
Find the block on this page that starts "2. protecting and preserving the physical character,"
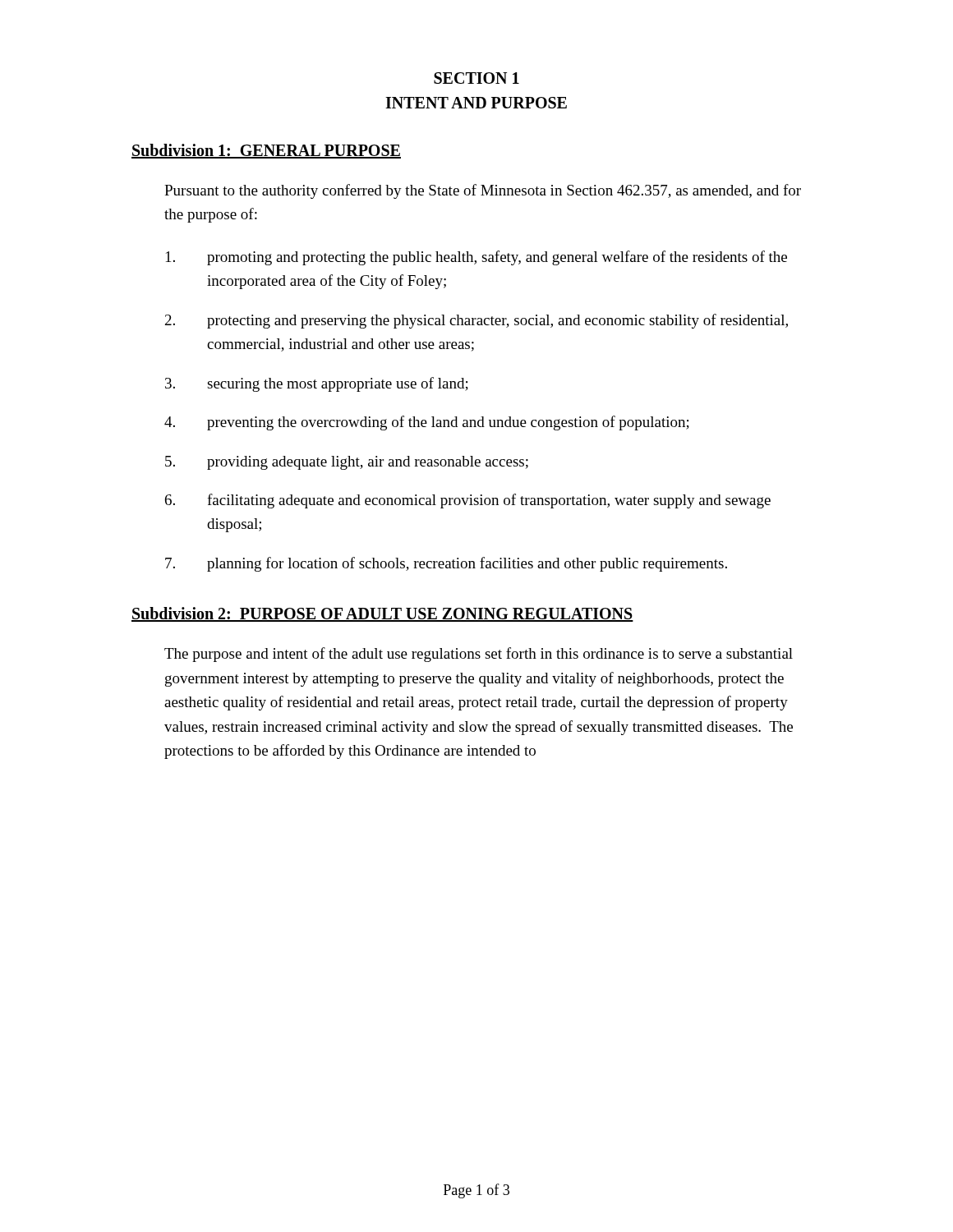click(x=493, y=332)
